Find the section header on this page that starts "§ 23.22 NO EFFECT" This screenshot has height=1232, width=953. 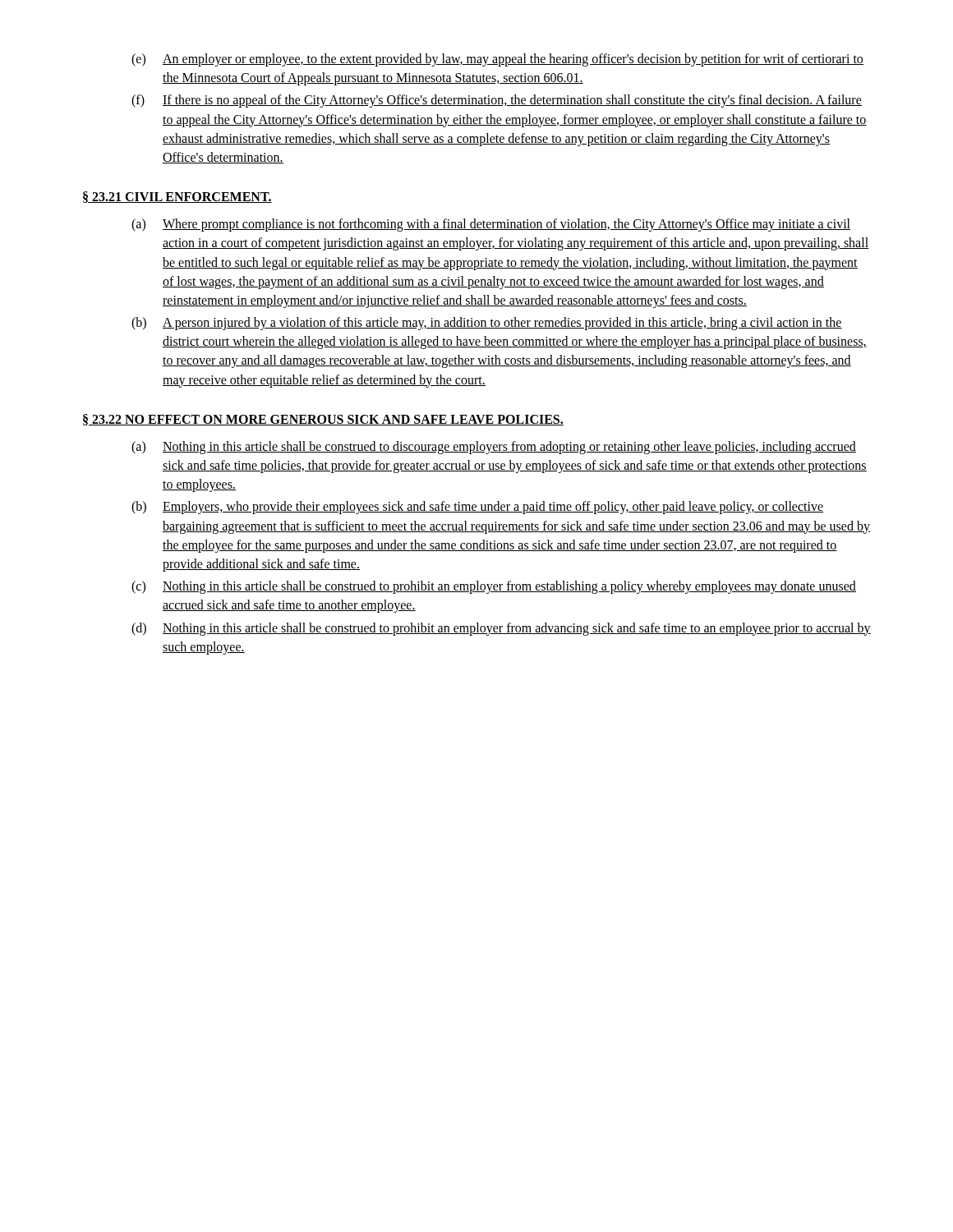click(x=323, y=419)
